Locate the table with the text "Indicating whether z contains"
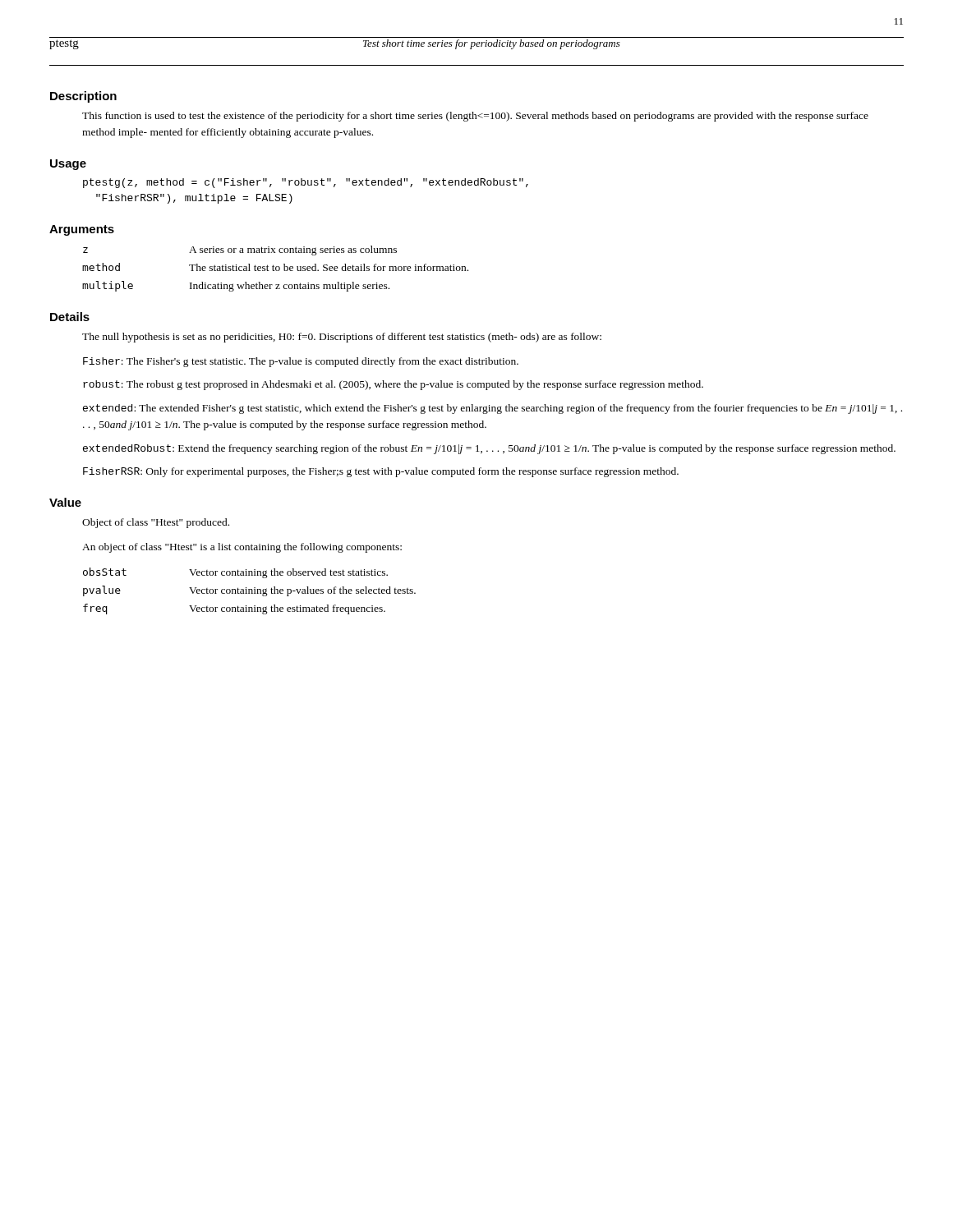The height and width of the screenshot is (1232, 953). tap(476, 267)
